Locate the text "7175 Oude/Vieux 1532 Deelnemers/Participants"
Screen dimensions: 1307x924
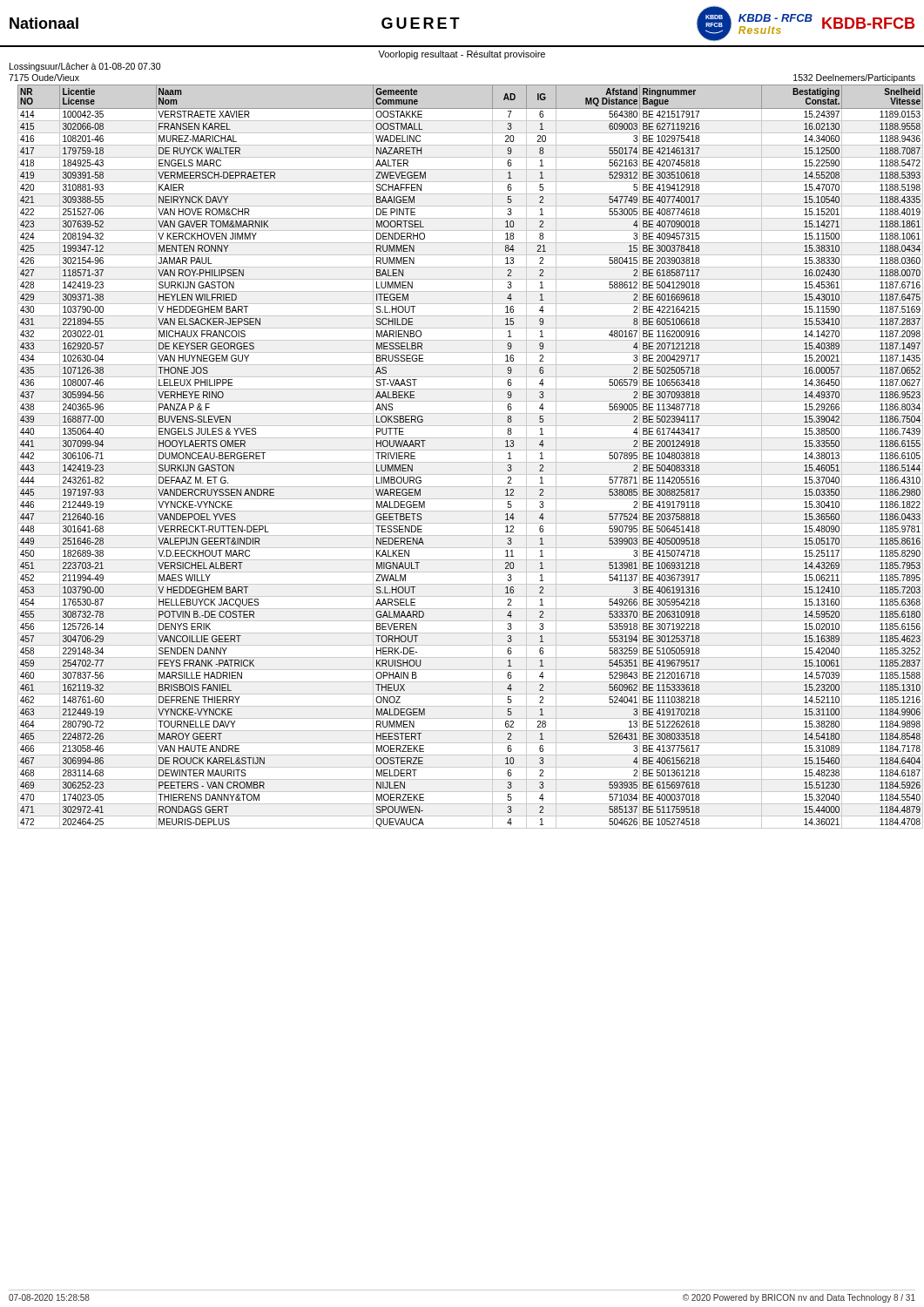tap(462, 78)
